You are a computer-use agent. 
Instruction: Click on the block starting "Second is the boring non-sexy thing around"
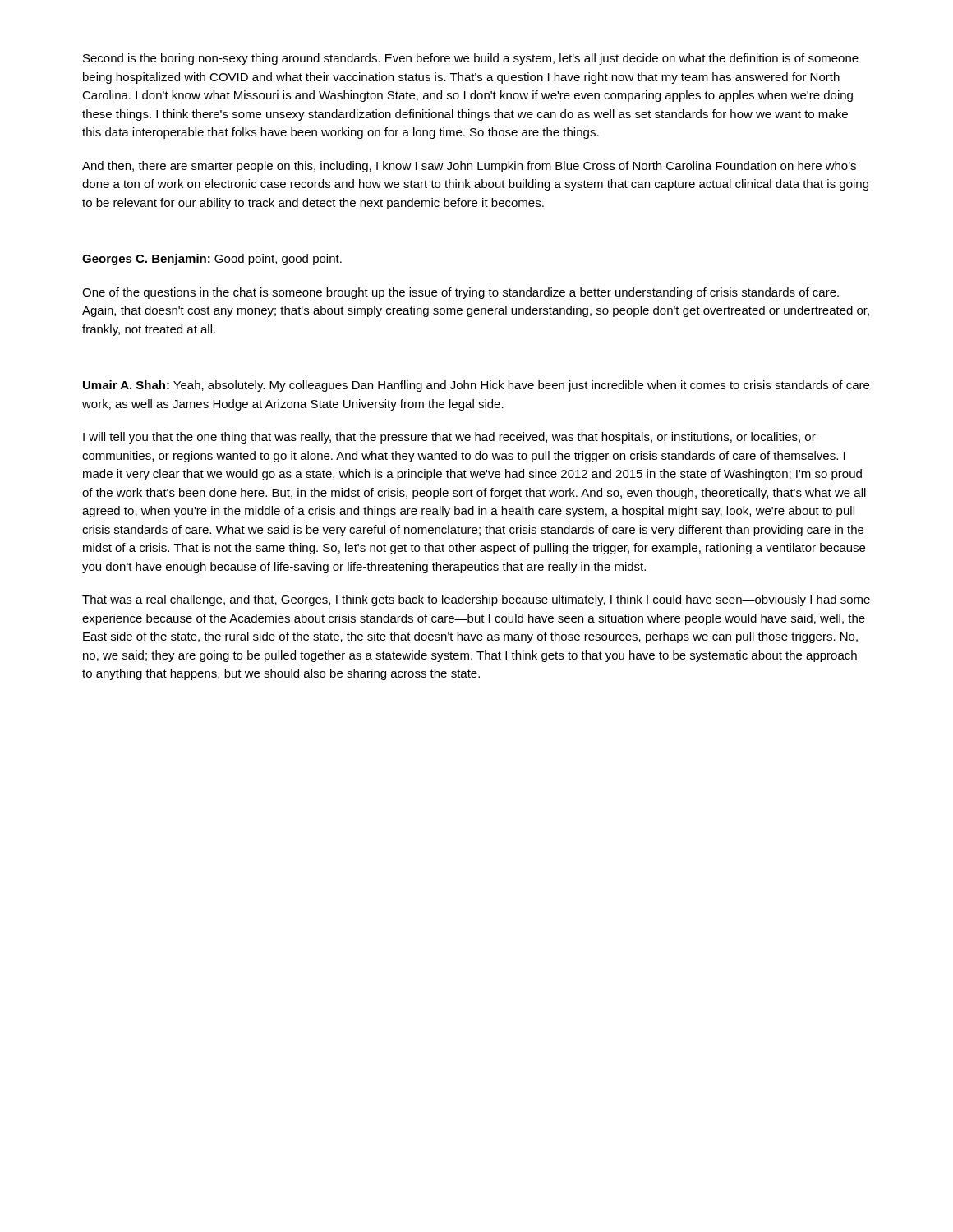tap(470, 95)
